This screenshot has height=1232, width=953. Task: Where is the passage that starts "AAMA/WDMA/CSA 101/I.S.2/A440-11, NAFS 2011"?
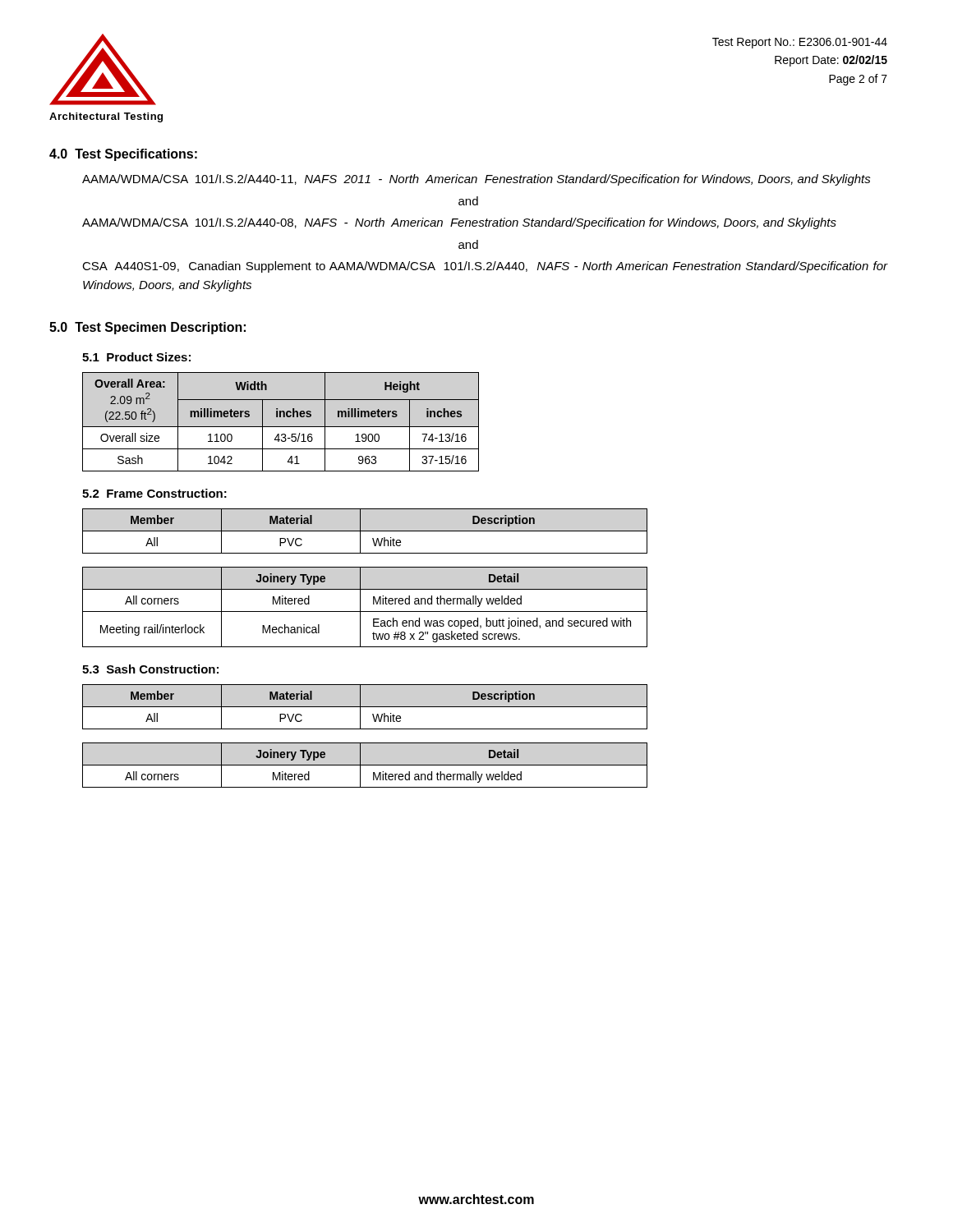tap(476, 179)
